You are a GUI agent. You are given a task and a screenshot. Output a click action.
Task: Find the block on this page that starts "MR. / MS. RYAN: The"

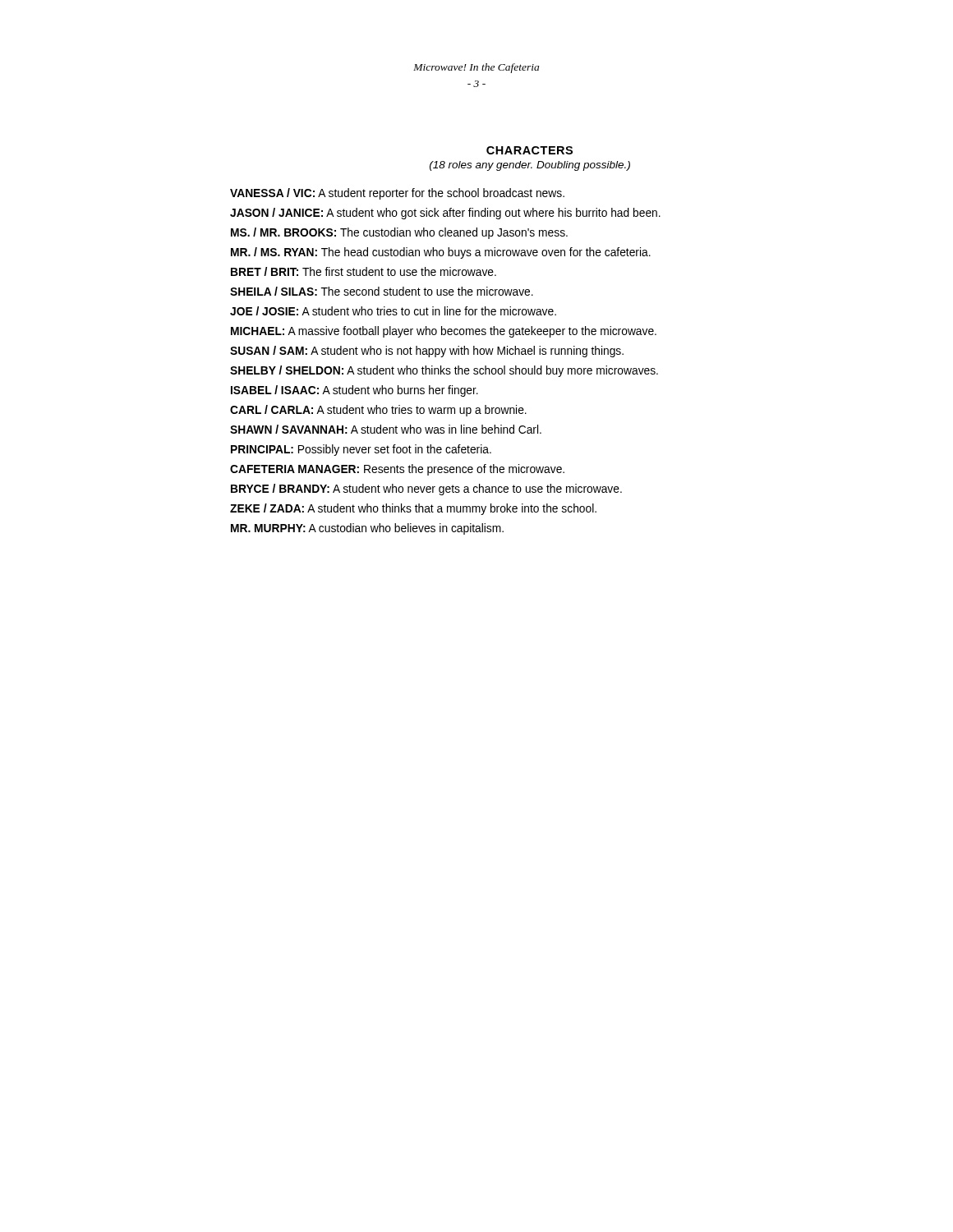(x=441, y=253)
